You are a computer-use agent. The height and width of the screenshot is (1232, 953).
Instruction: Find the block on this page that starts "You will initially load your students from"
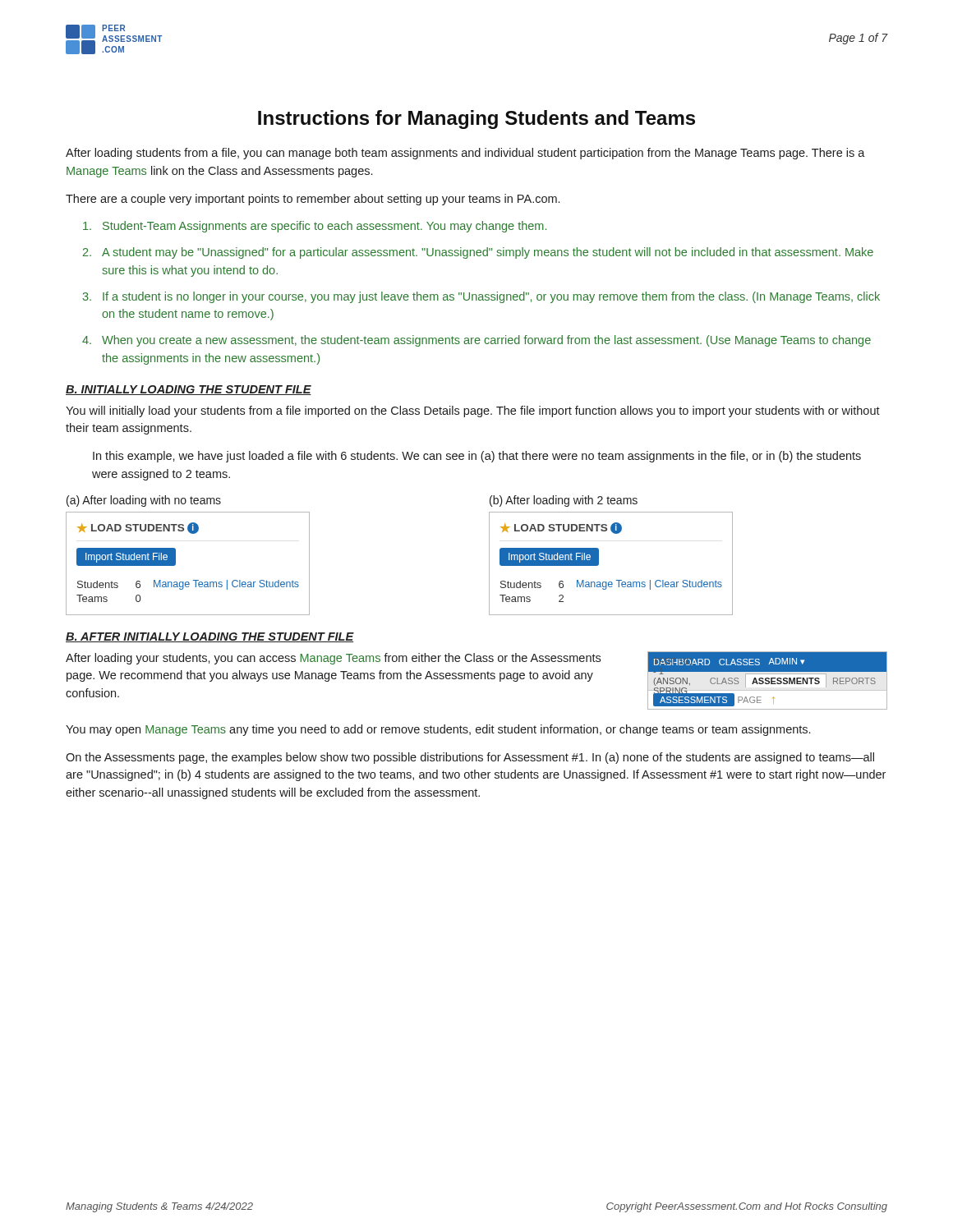(473, 419)
